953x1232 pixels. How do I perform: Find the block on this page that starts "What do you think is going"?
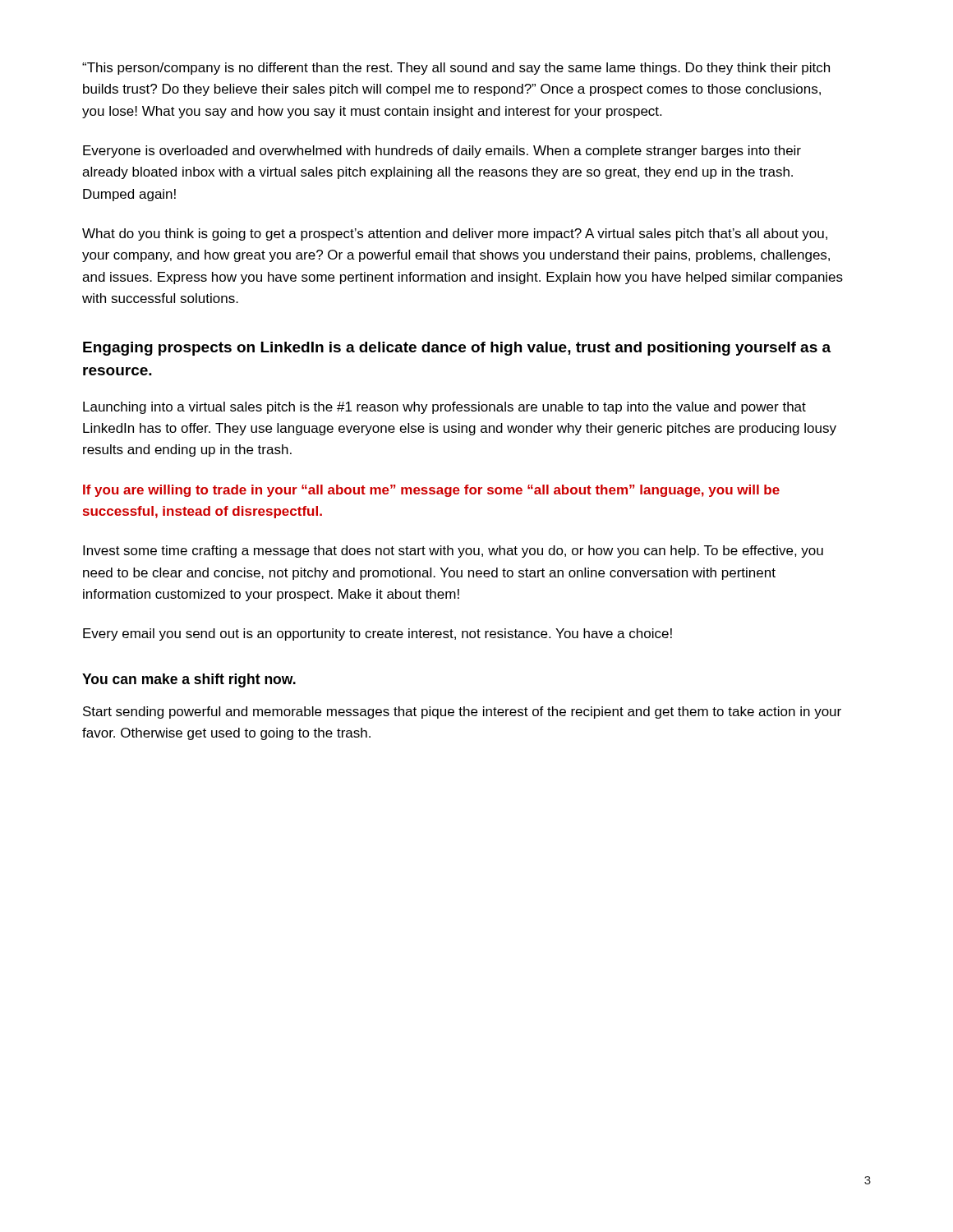[463, 266]
